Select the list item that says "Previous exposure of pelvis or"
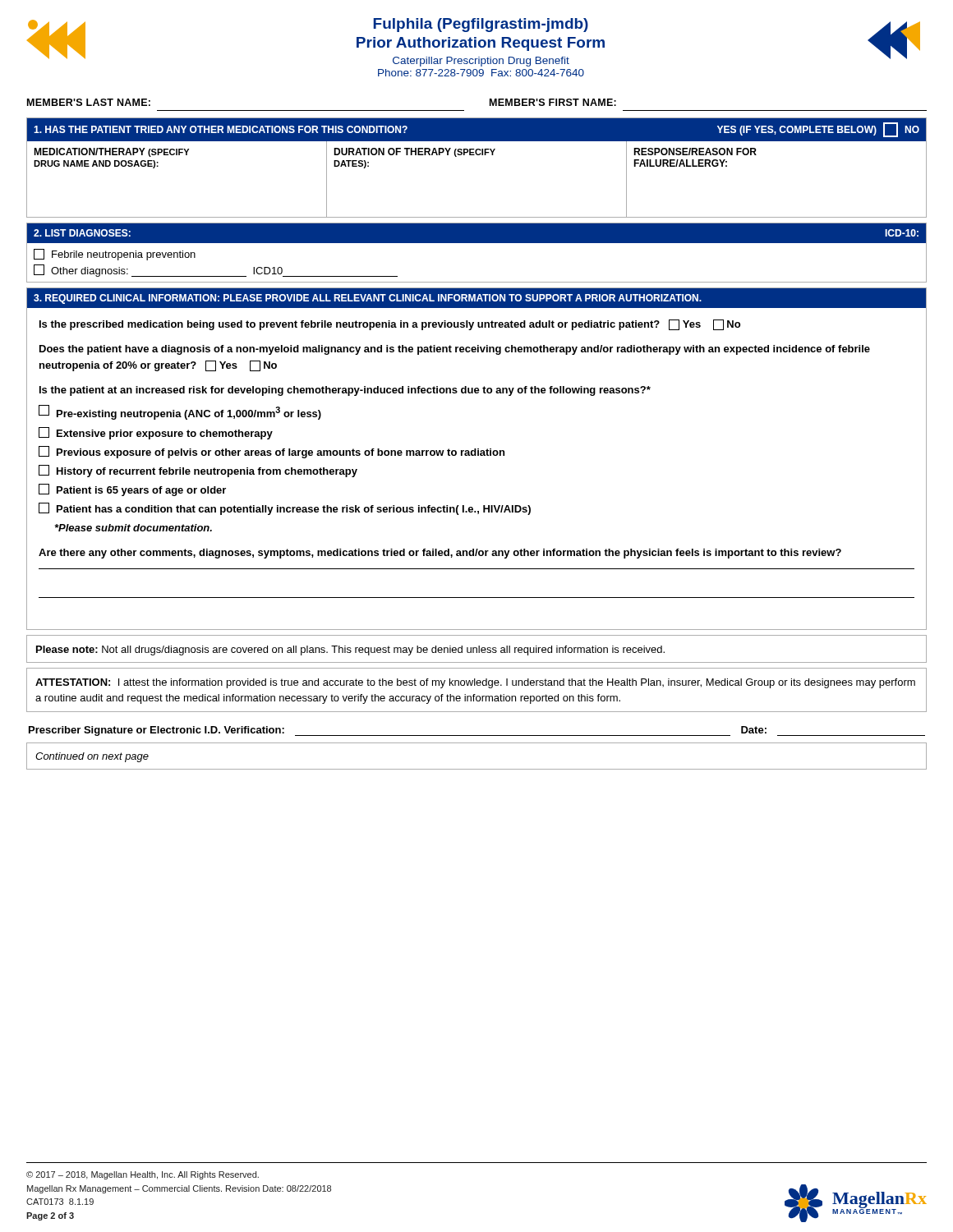This screenshot has height=1232, width=953. (272, 452)
